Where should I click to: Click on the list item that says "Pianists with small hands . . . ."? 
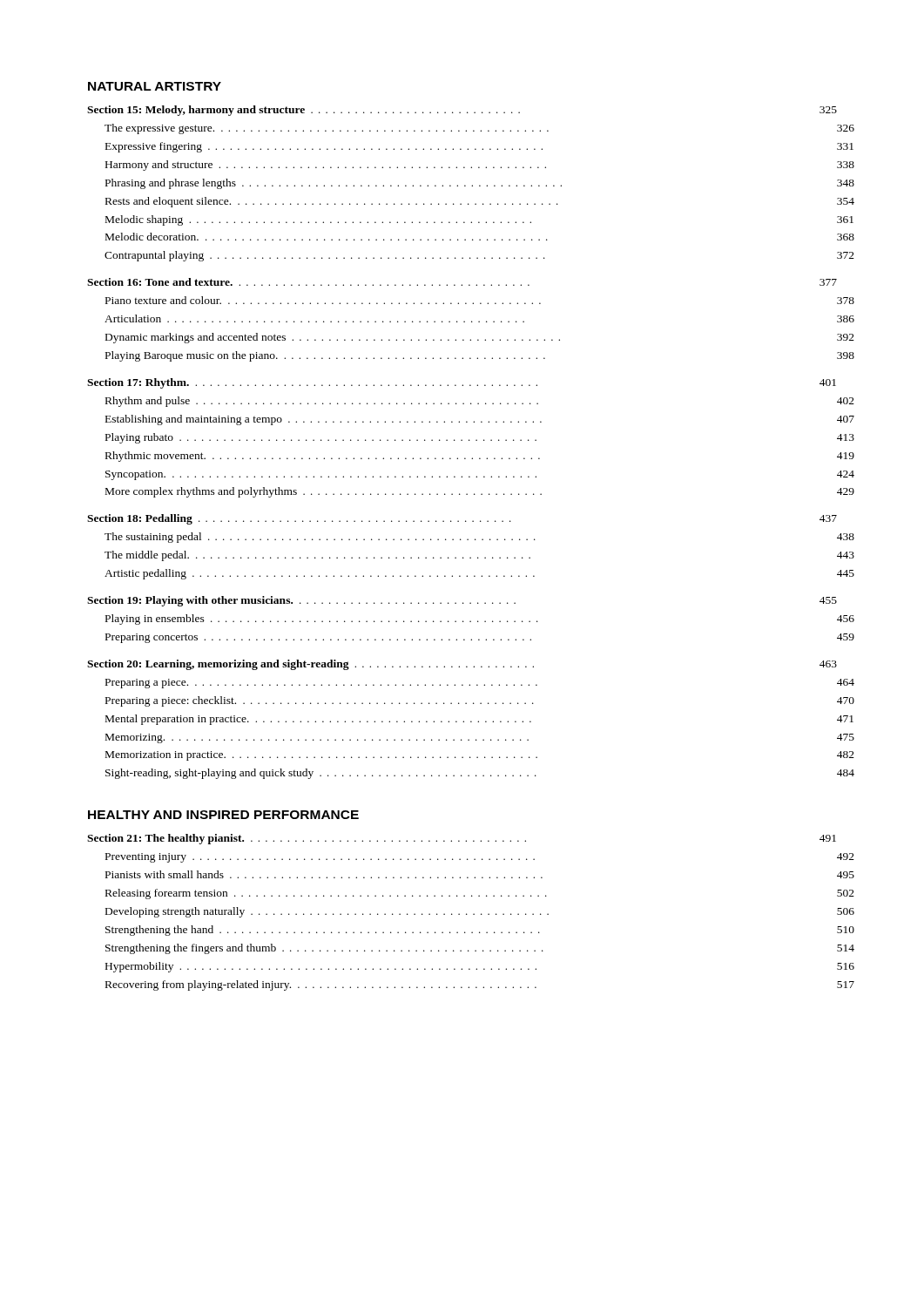(x=479, y=875)
